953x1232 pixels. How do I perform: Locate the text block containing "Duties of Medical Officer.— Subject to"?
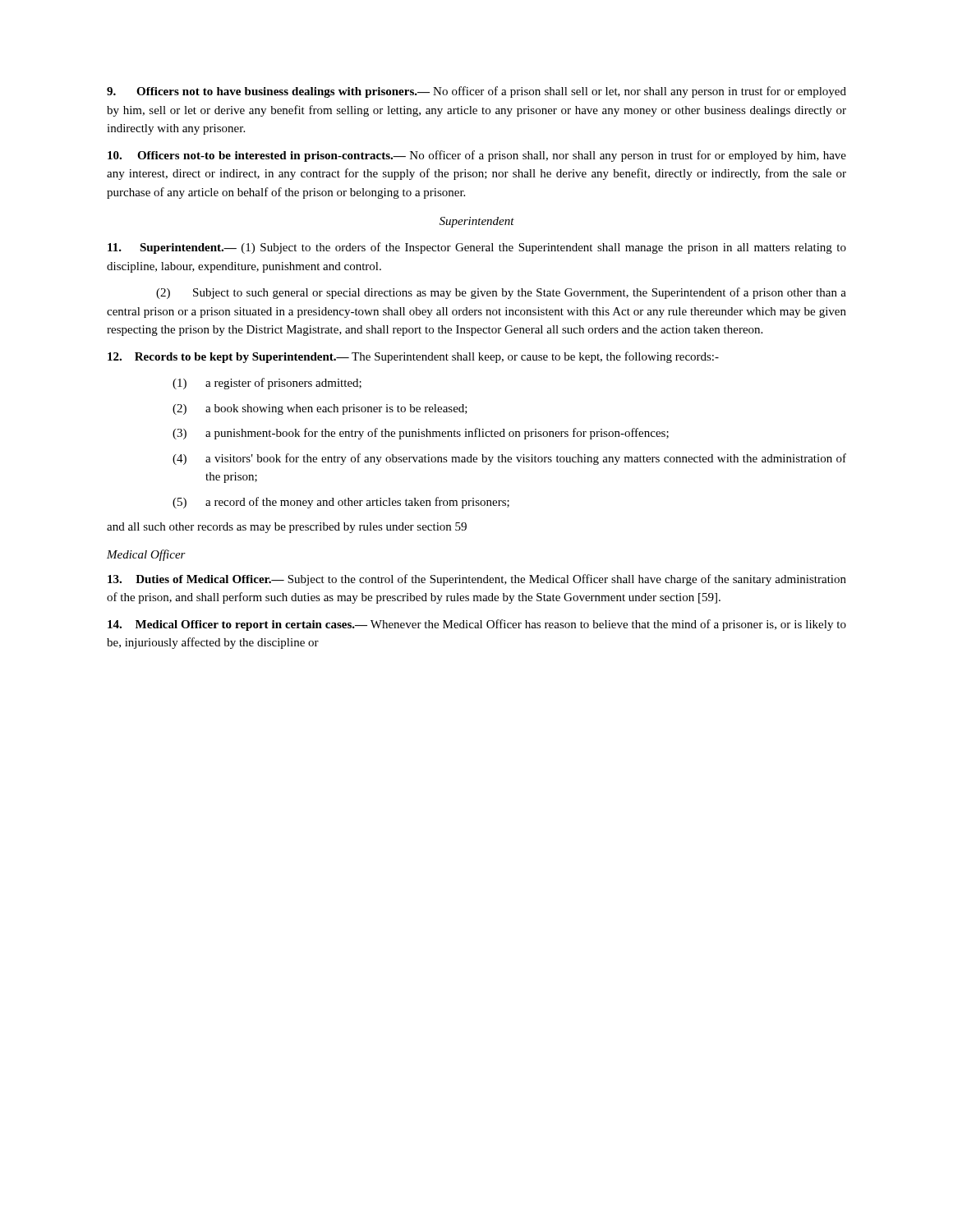pyautogui.click(x=476, y=588)
